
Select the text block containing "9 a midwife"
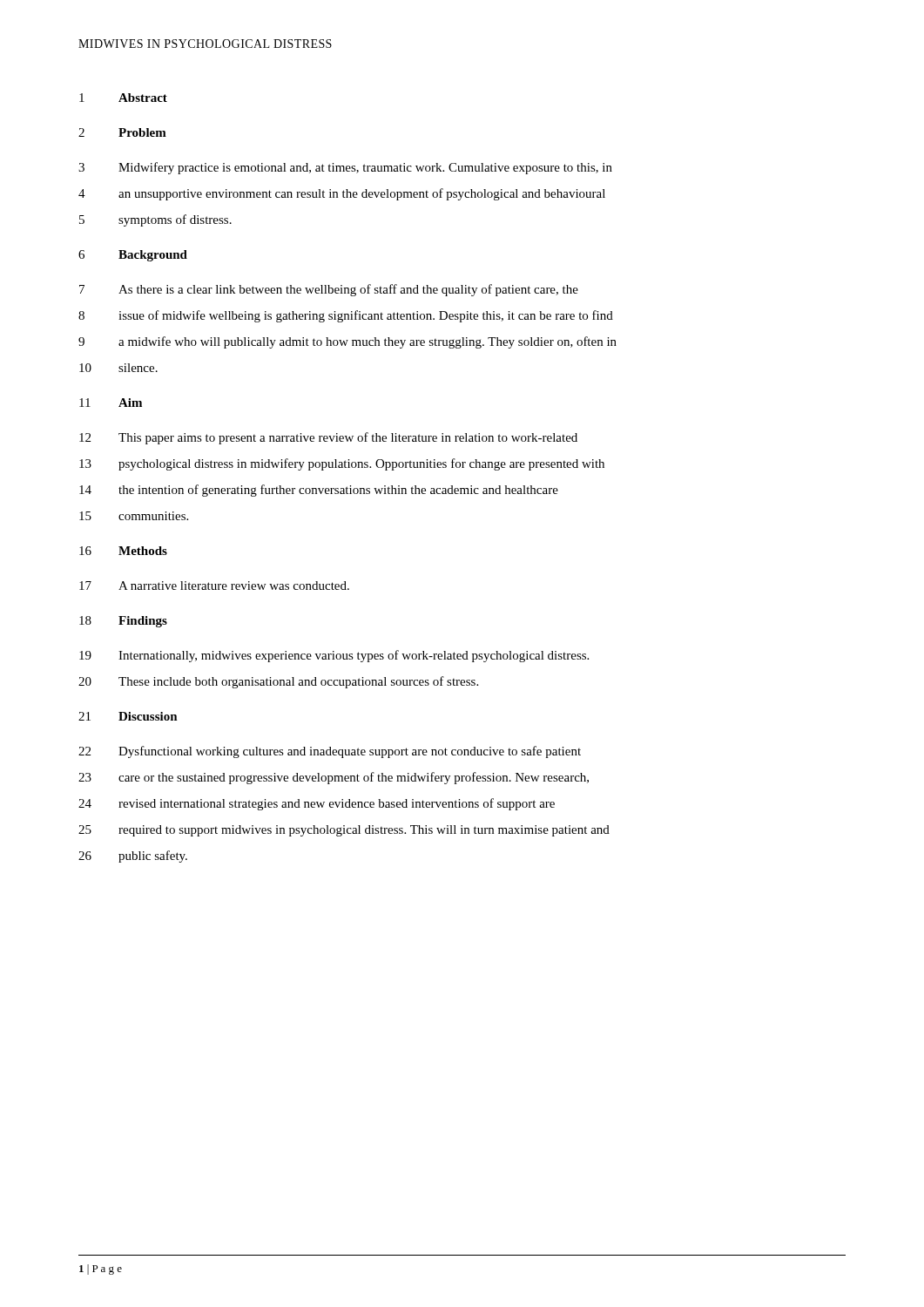(462, 342)
